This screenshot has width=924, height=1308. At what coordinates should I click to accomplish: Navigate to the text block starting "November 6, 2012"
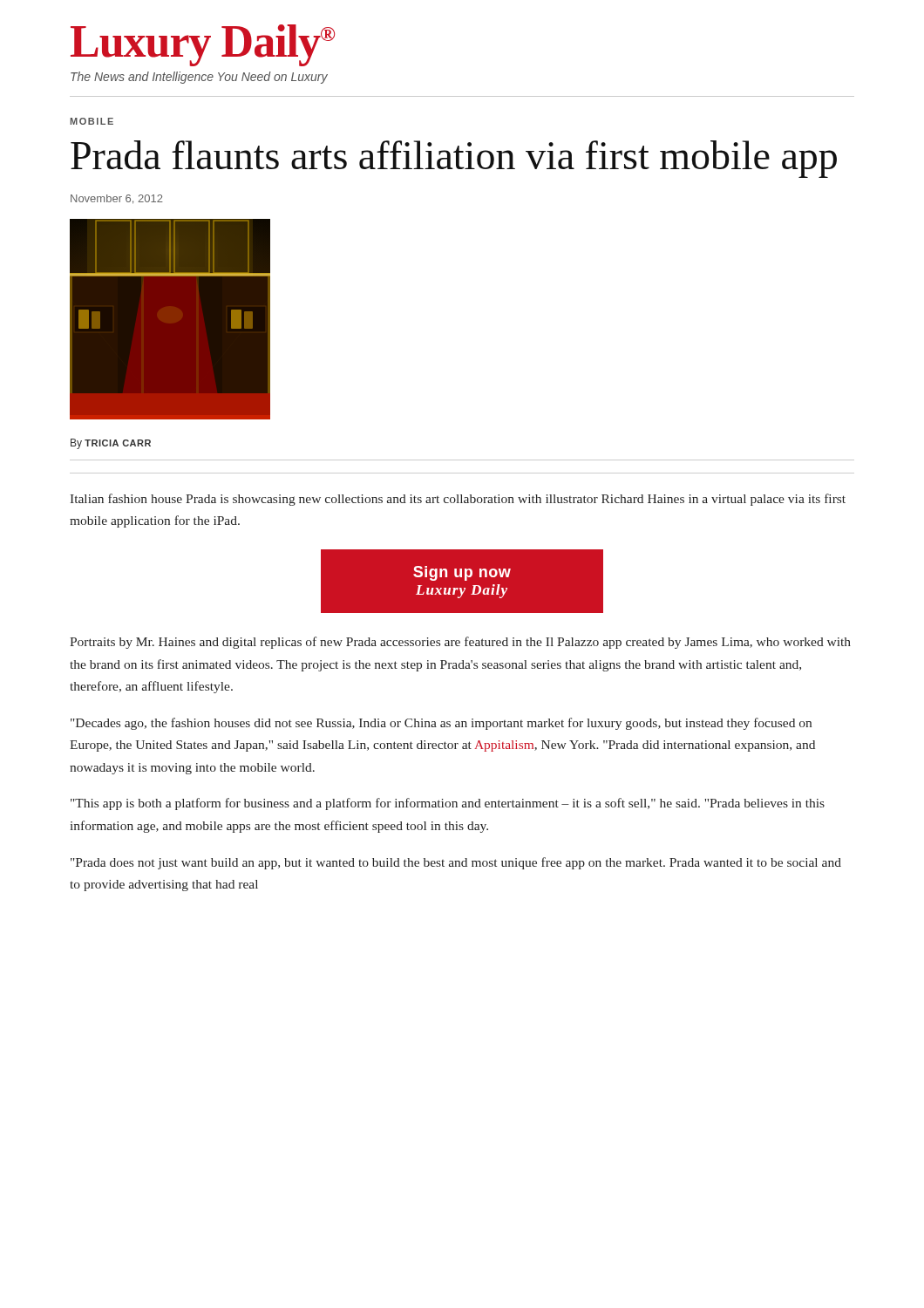coord(116,198)
